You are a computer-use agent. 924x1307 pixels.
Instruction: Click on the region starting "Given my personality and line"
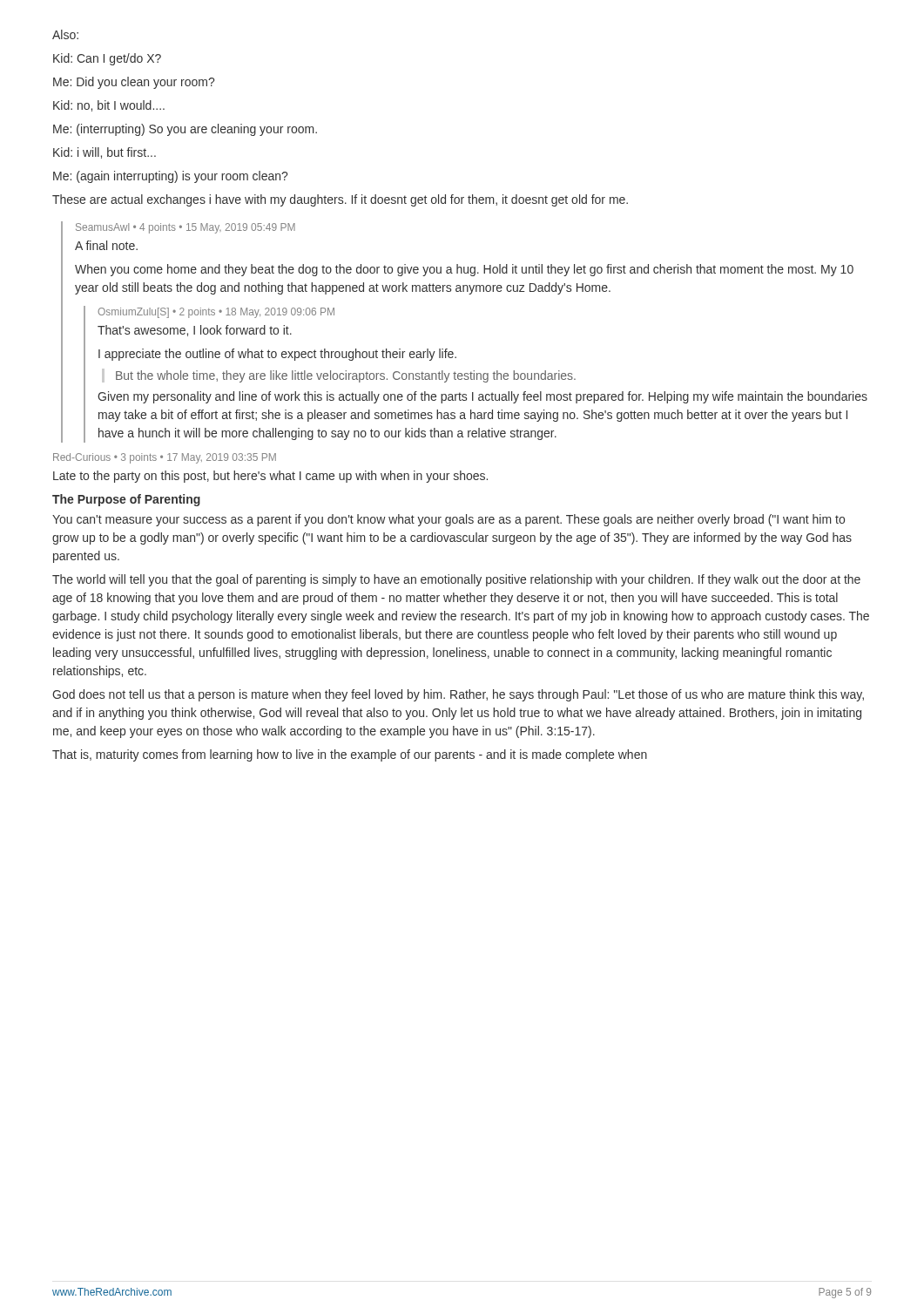click(x=483, y=415)
